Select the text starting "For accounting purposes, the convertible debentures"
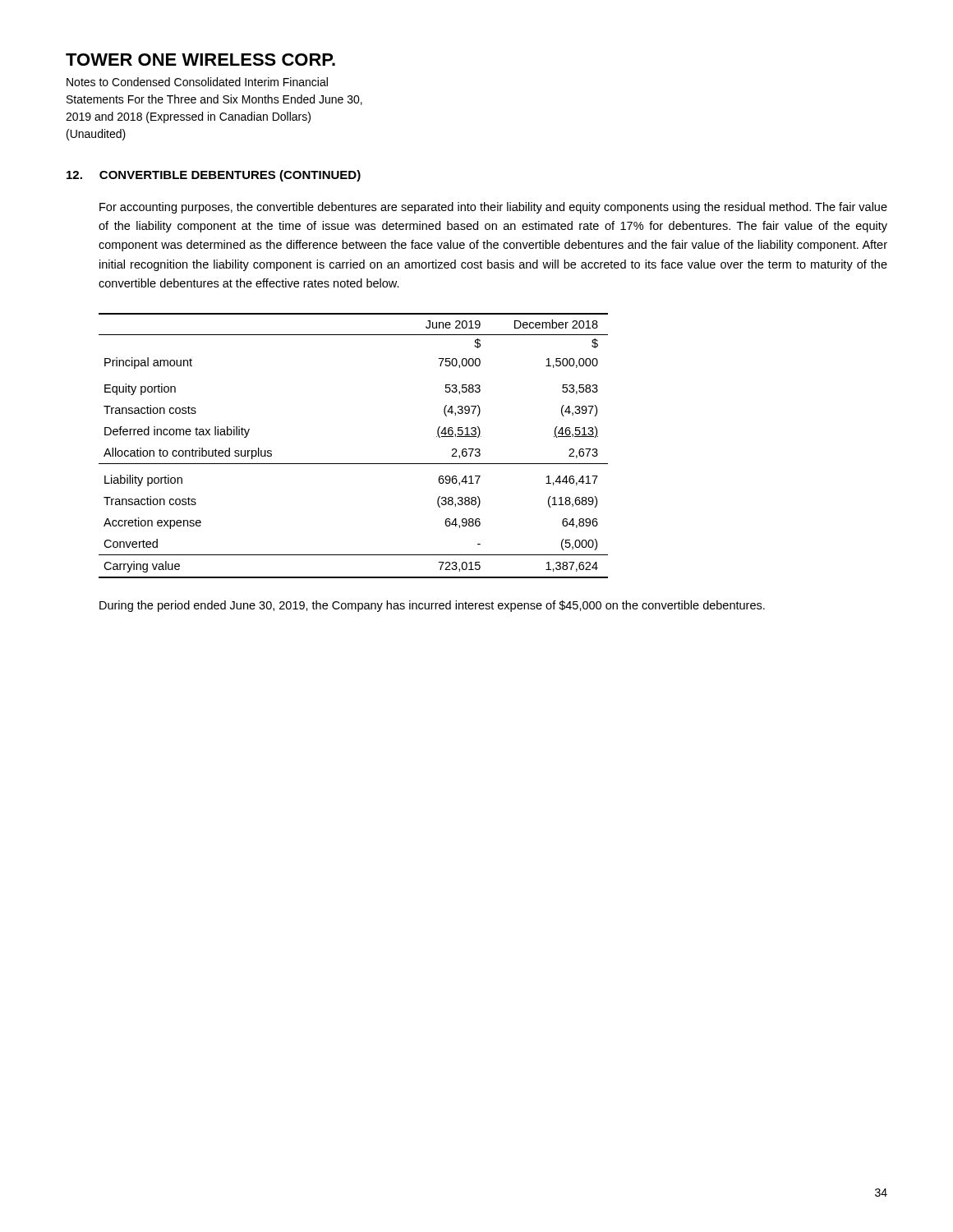The image size is (953, 1232). pyautogui.click(x=493, y=245)
